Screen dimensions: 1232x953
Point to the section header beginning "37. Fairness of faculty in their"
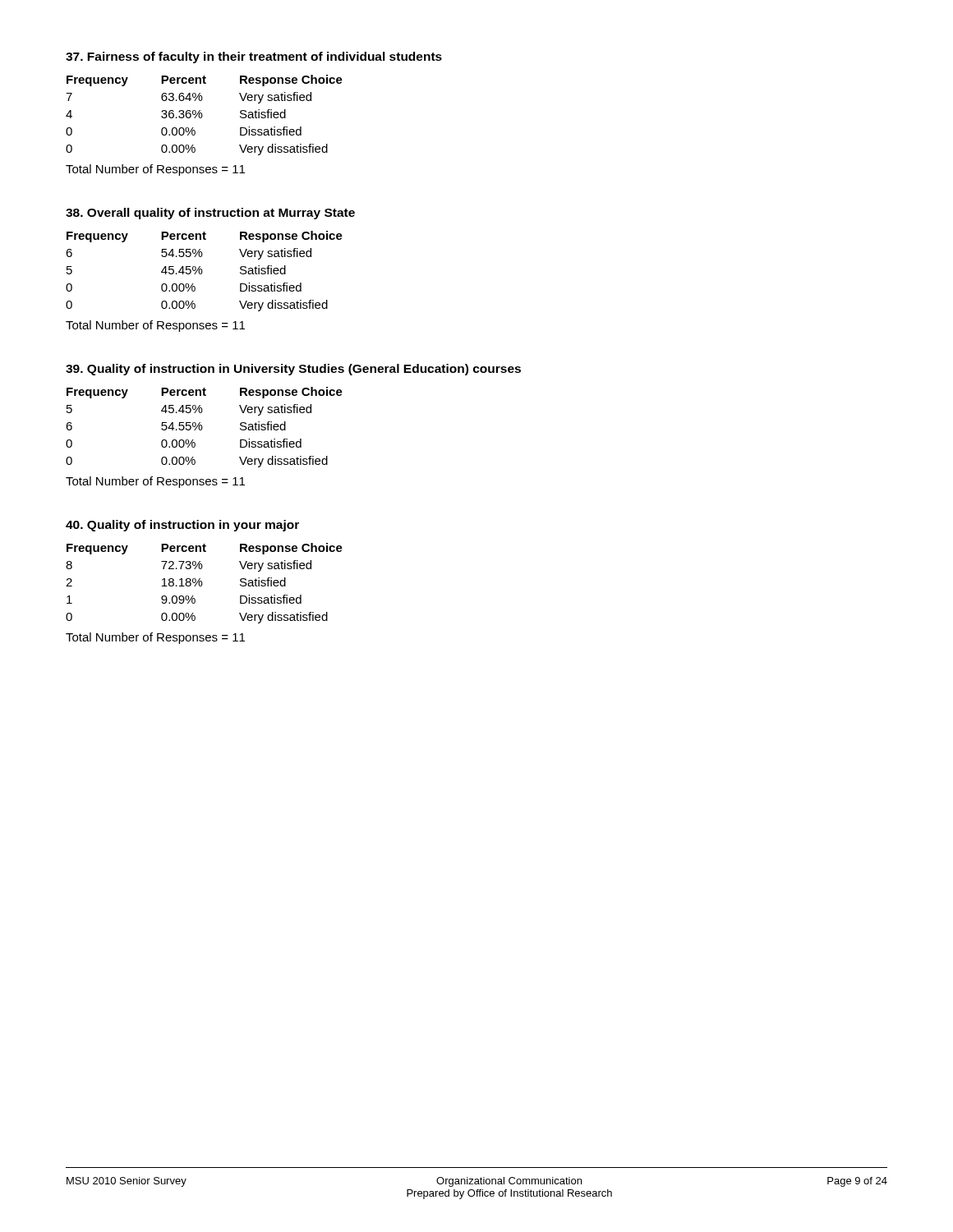tap(254, 56)
